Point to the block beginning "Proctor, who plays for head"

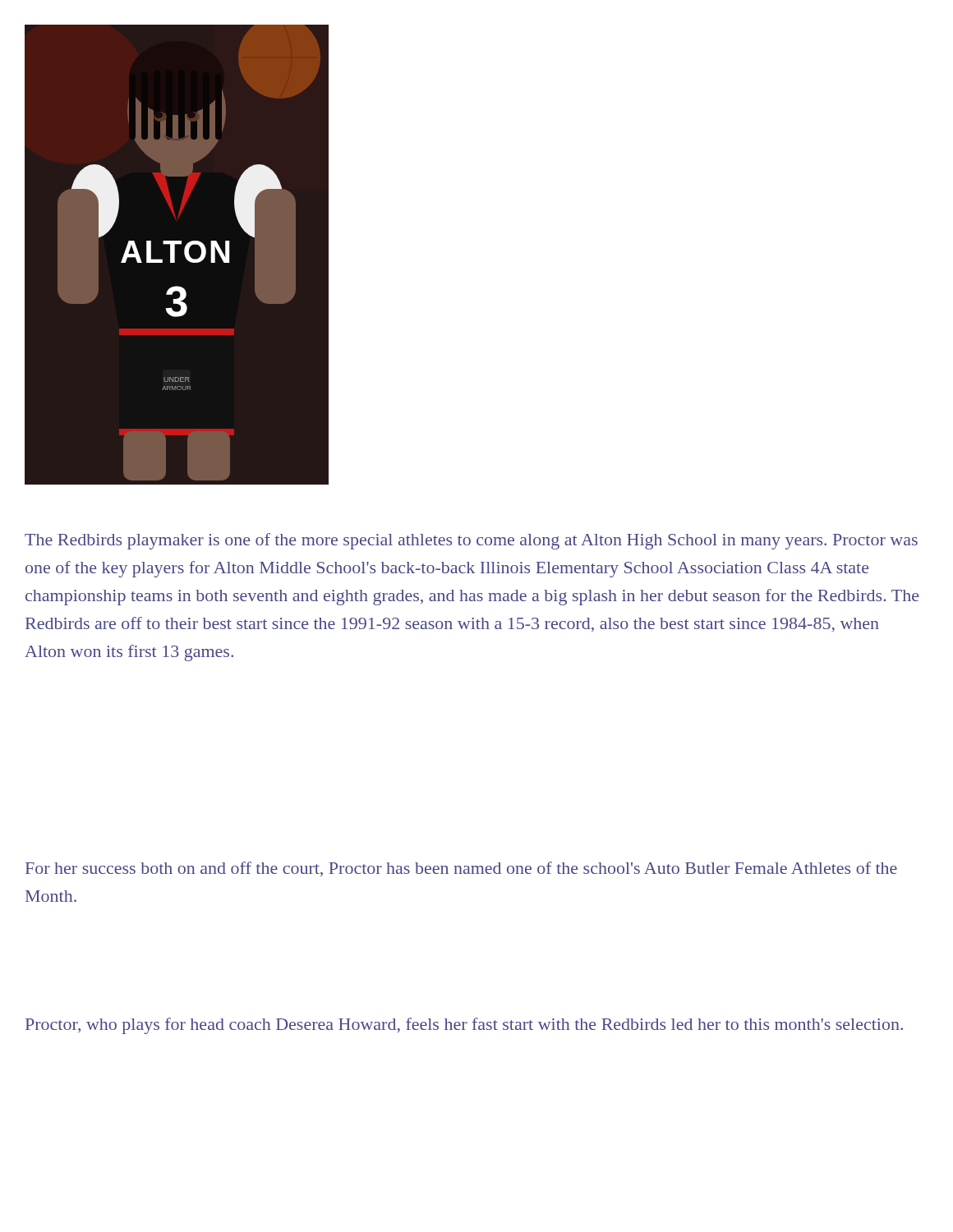coord(464,1024)
